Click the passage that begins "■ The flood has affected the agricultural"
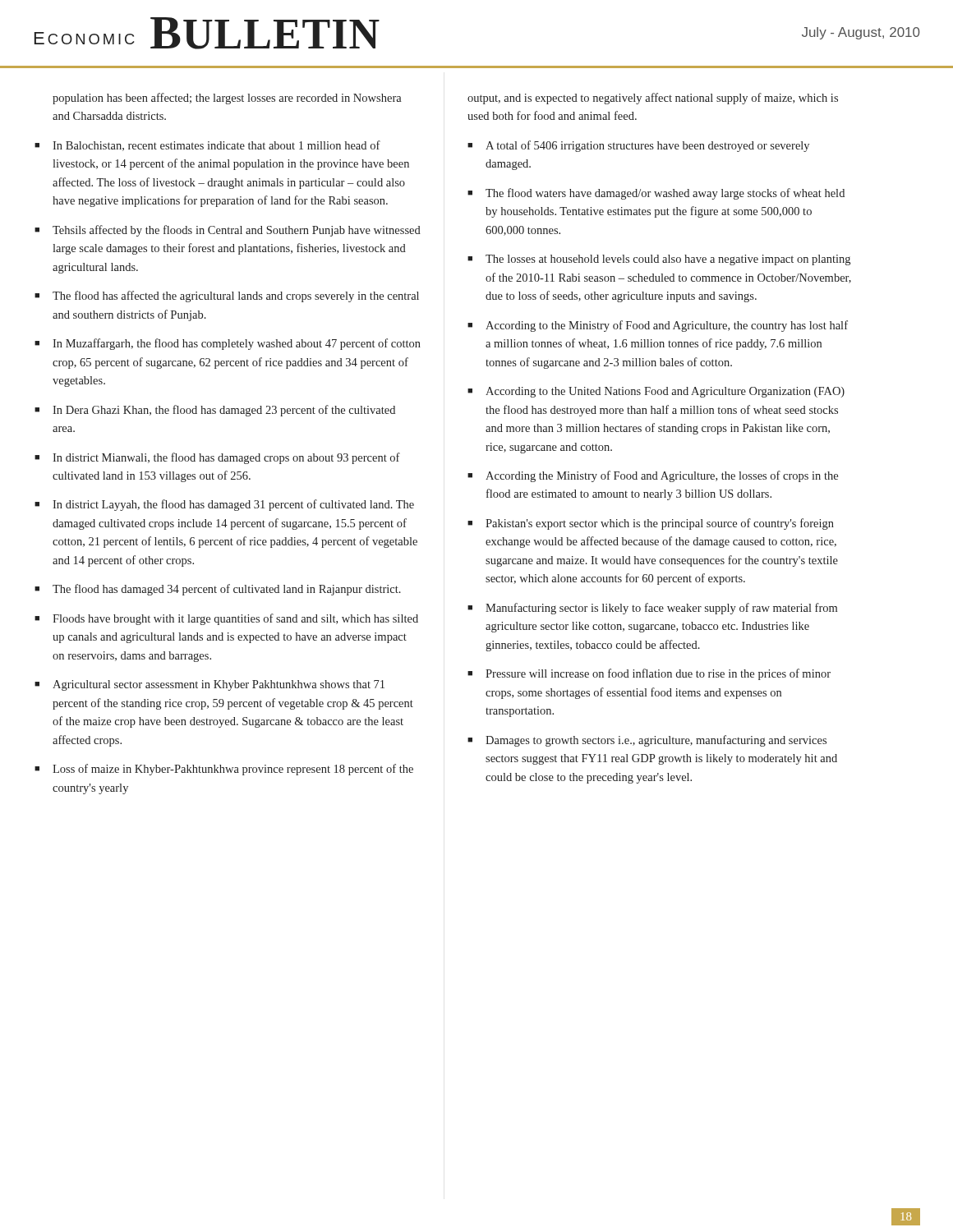 (228, 305)
